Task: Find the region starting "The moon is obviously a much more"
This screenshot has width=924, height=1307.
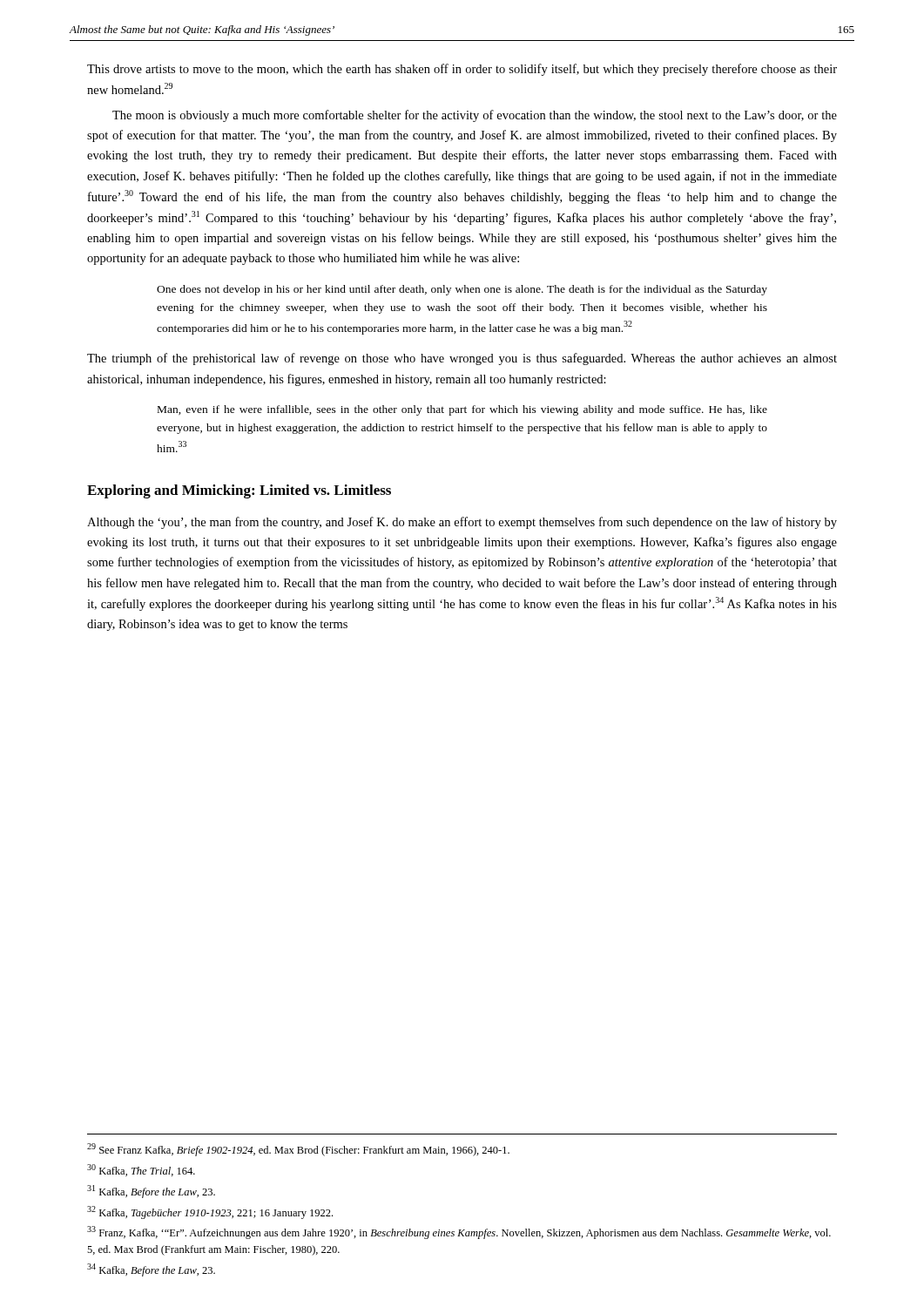Action: [462, 186]
